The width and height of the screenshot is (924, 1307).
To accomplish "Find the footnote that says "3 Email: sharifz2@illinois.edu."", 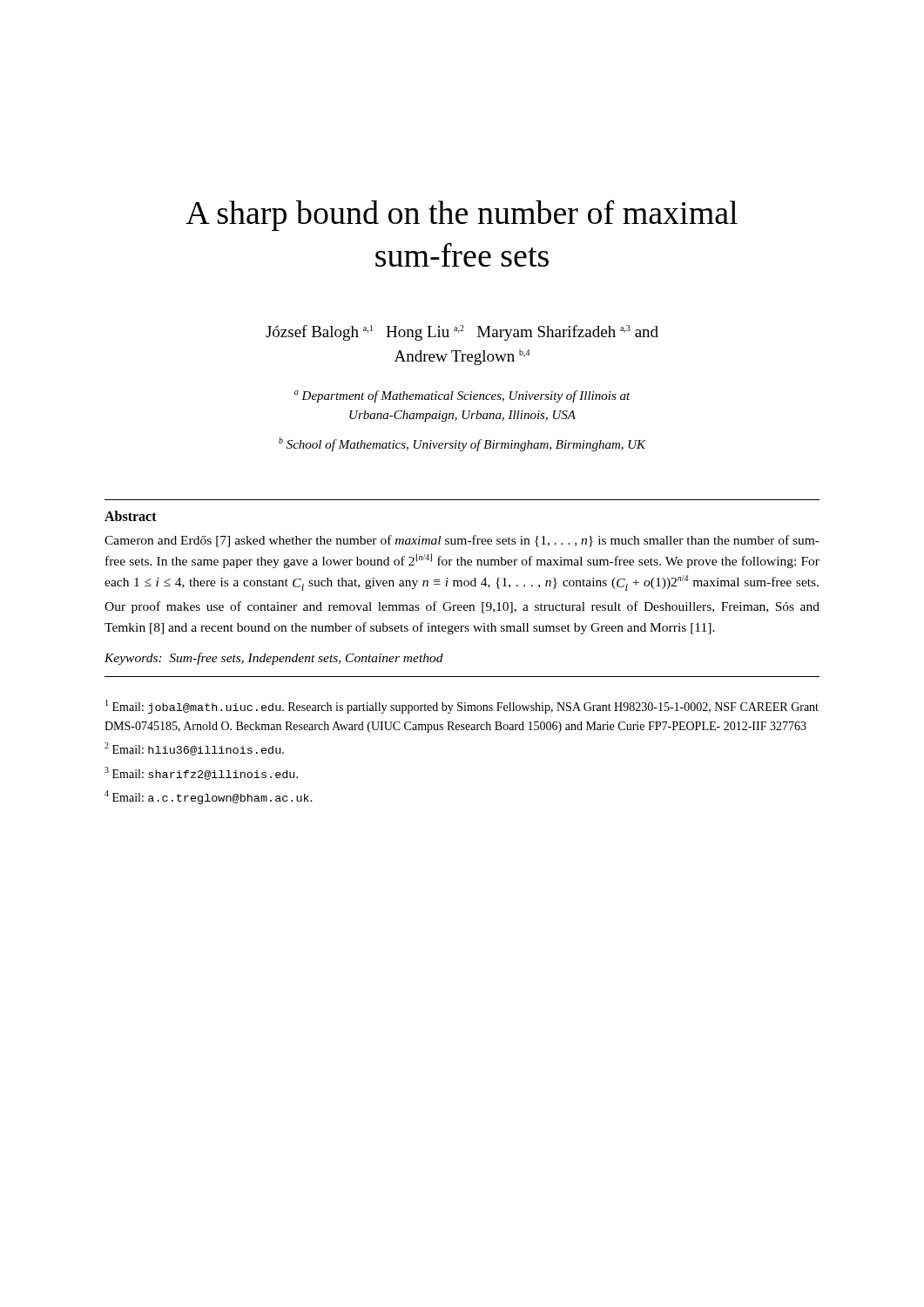I will tap(202, 773).
